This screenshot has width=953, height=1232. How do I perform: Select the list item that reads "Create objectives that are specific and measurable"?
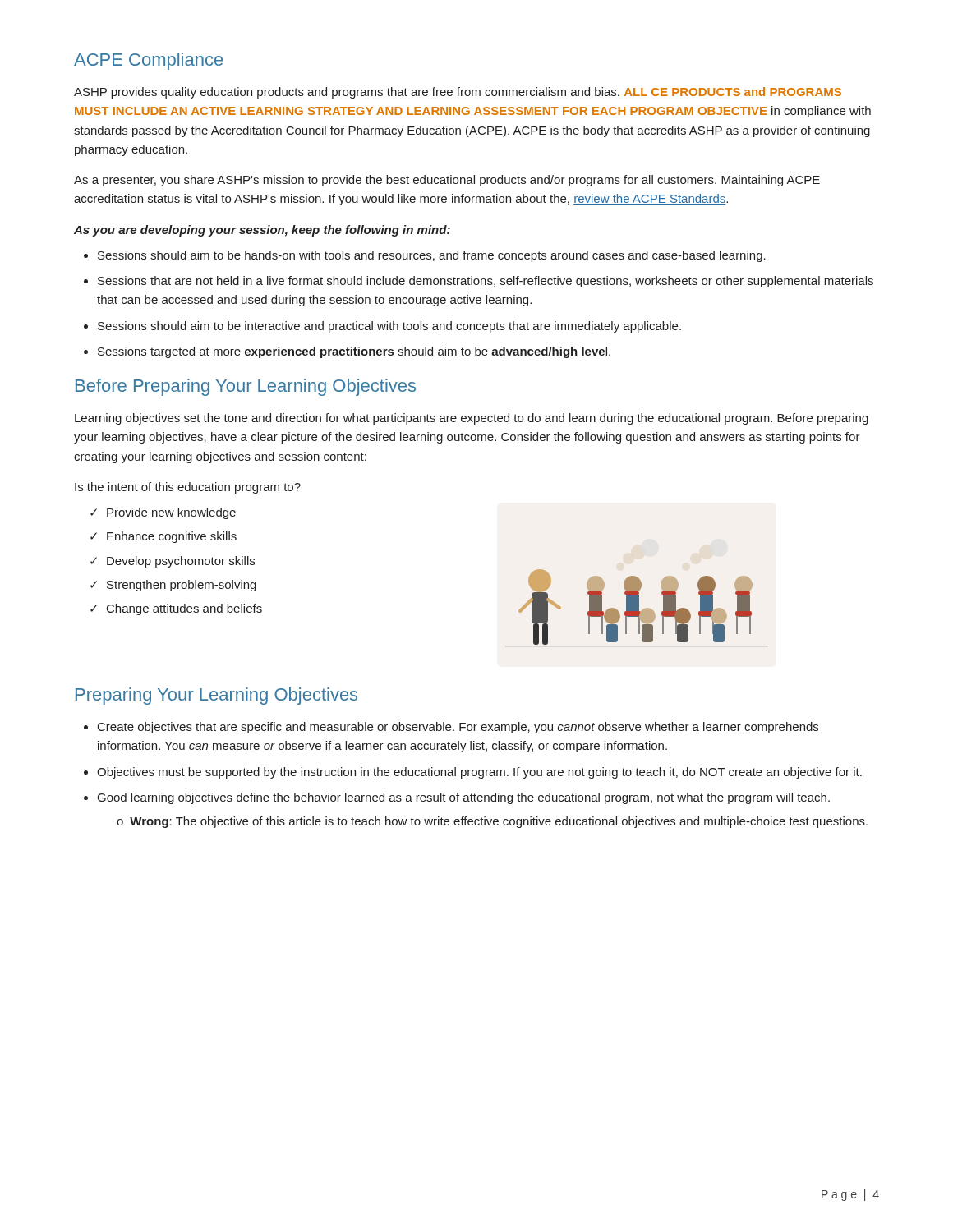(476, 736)
